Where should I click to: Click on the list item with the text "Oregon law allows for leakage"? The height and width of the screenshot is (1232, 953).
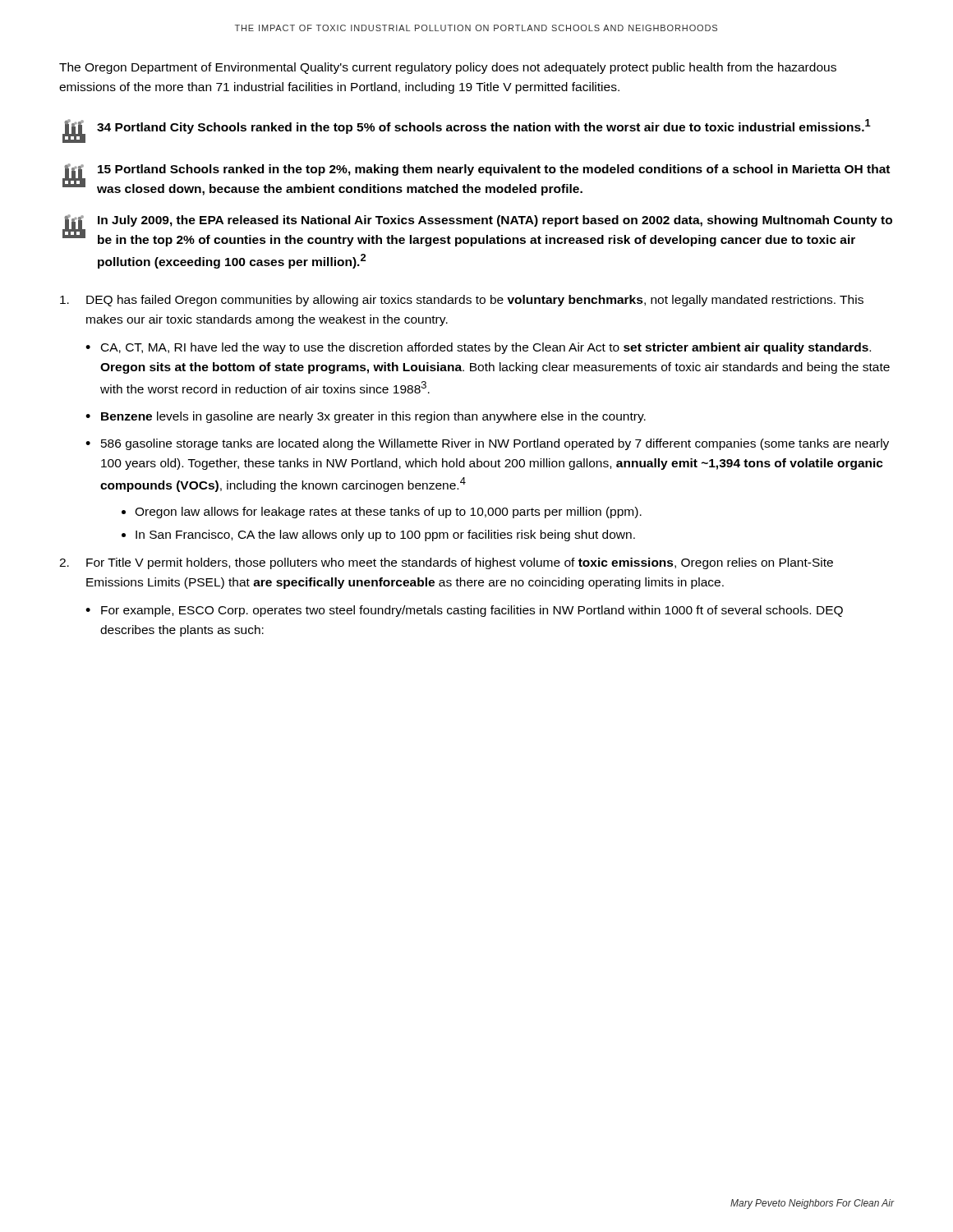tap(388, 511)
